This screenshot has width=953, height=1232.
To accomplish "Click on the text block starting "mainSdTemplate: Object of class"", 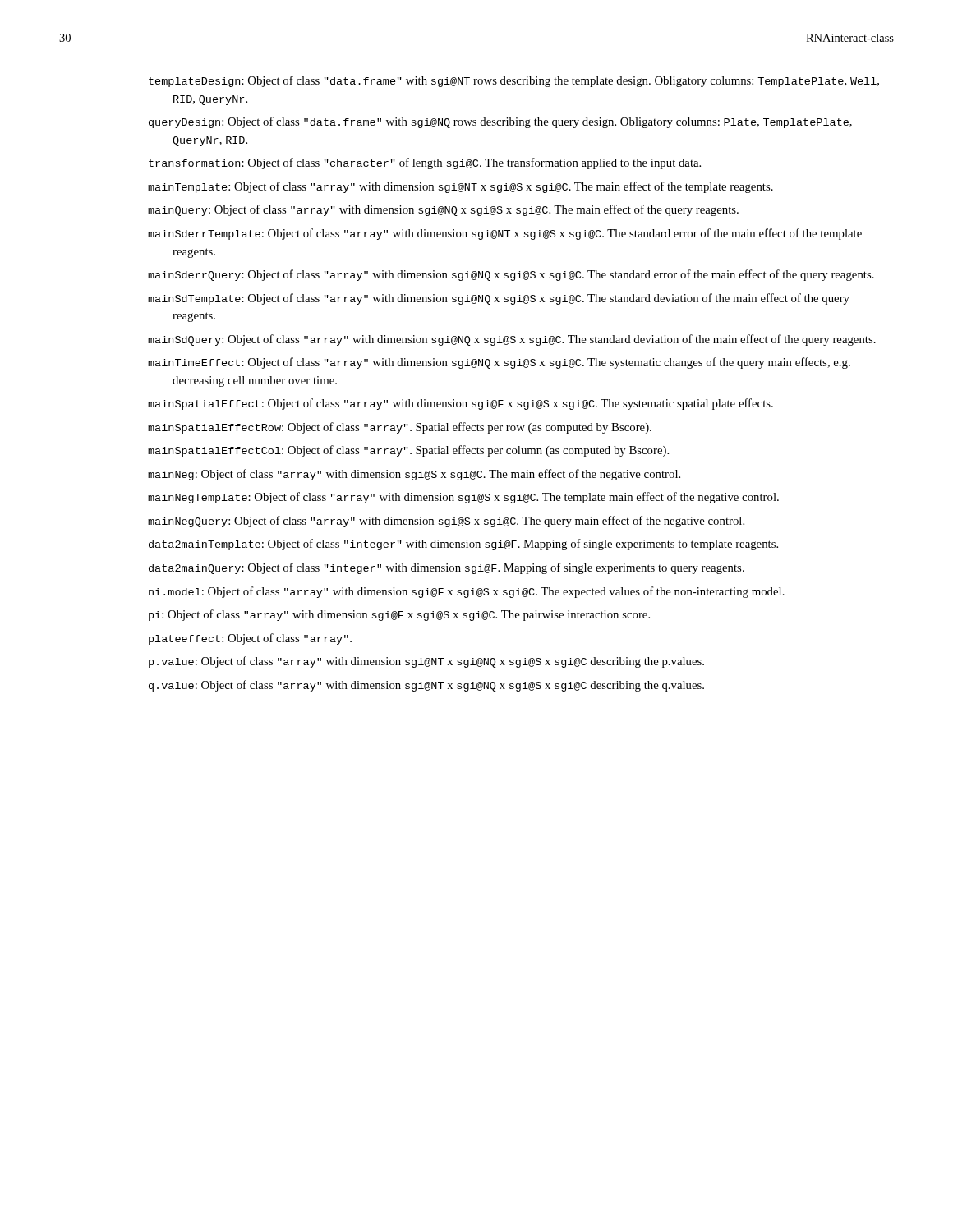I will [x=521, y=307].
